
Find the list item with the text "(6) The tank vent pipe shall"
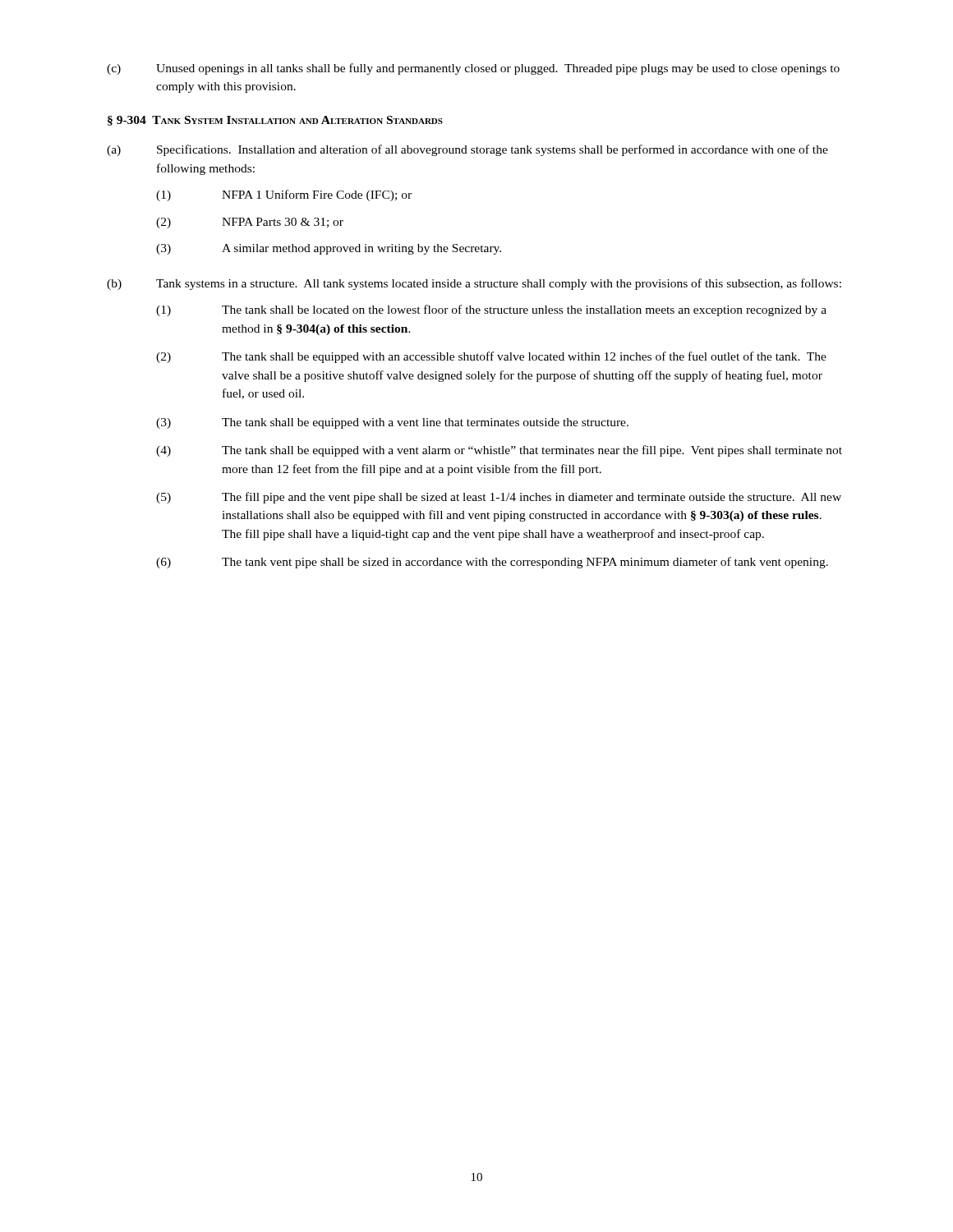click(x=501, y=562)
